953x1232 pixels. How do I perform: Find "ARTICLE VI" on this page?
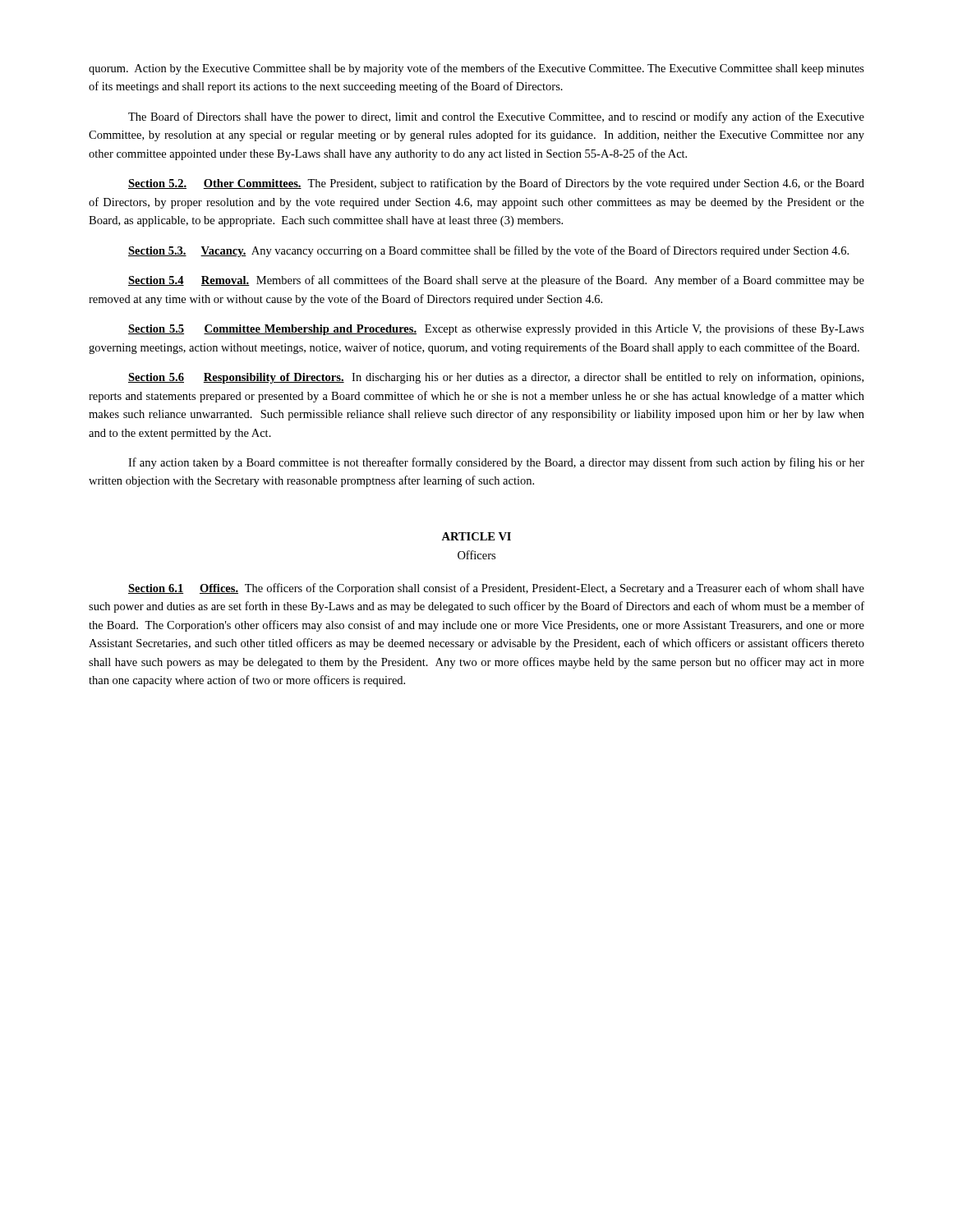coord(476,536)
